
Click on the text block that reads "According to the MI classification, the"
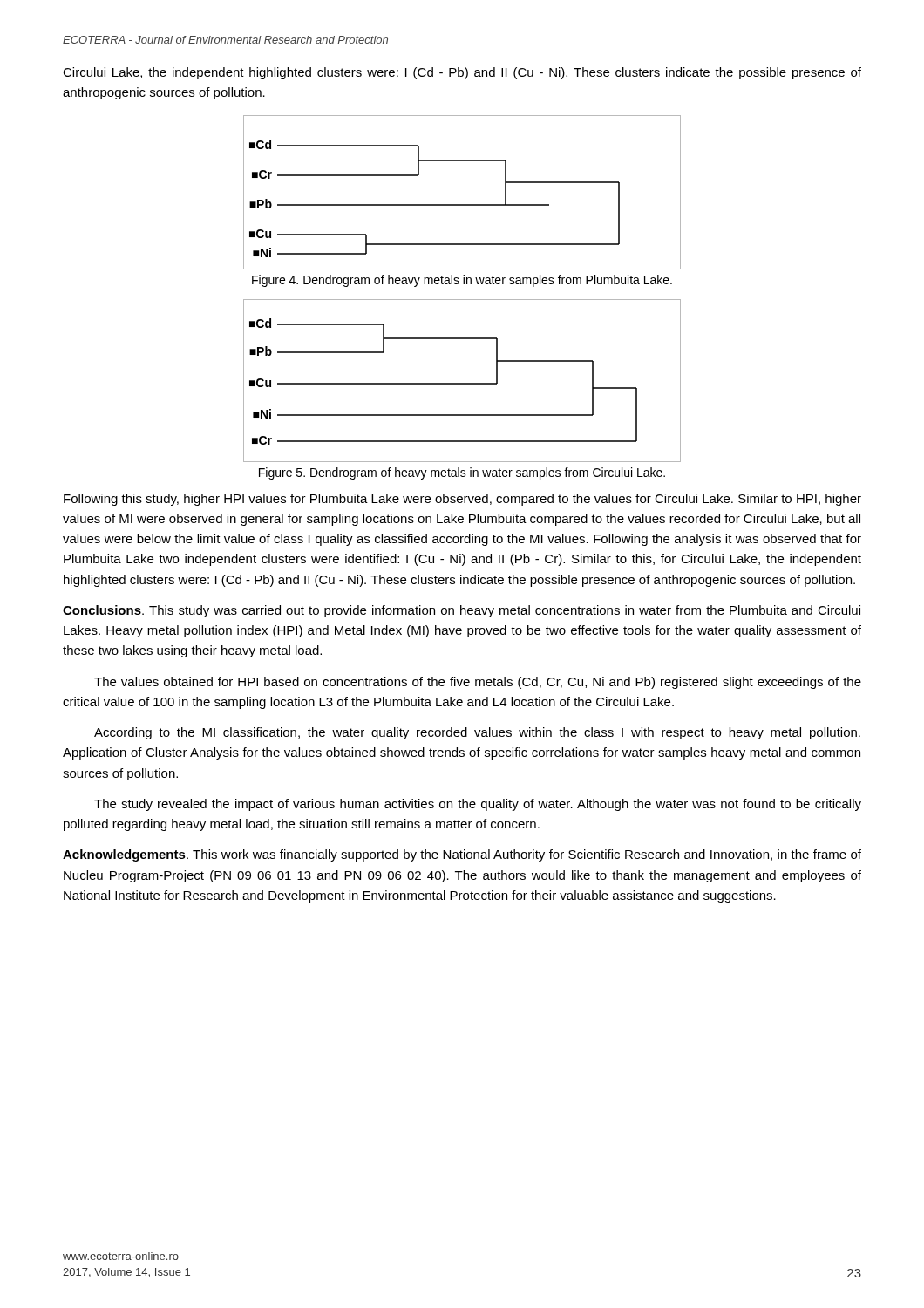pos(462,752)
